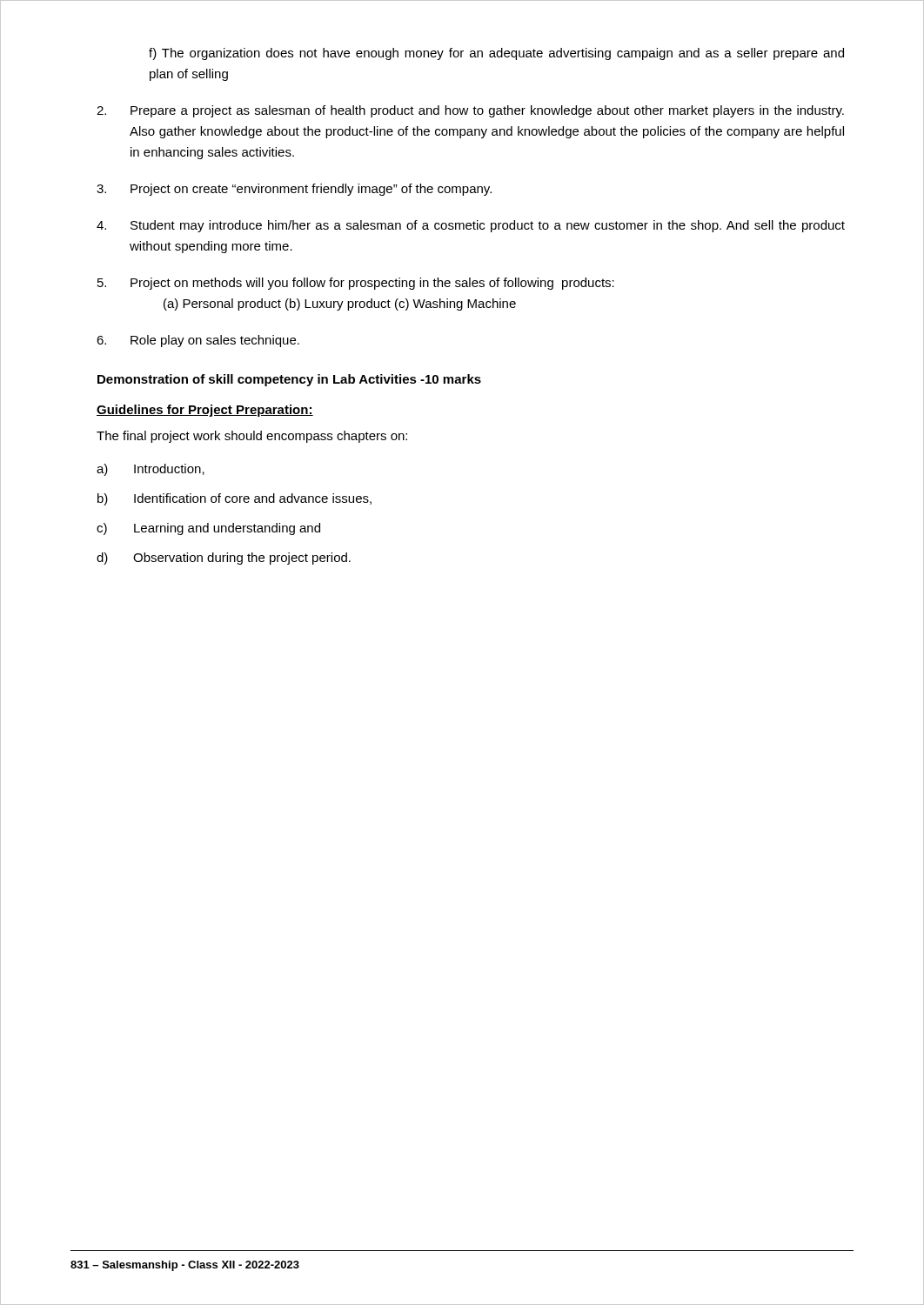Locate the block starting "2. Prepare a project as"
This screenshot has width=924, height=1305.
471,131
